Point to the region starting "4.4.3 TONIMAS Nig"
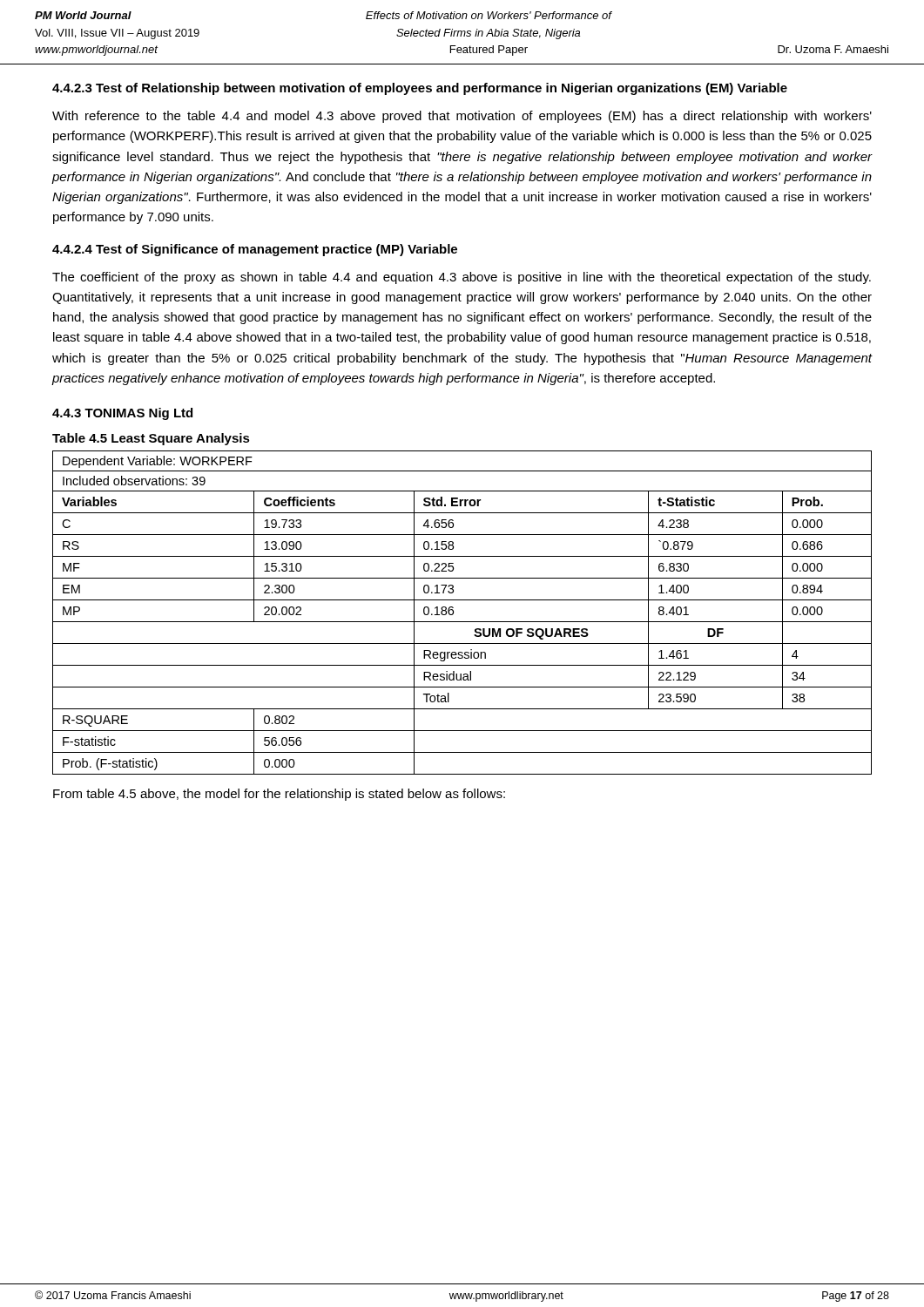This screenshot has width=924, height=1307. click(123, 413)
